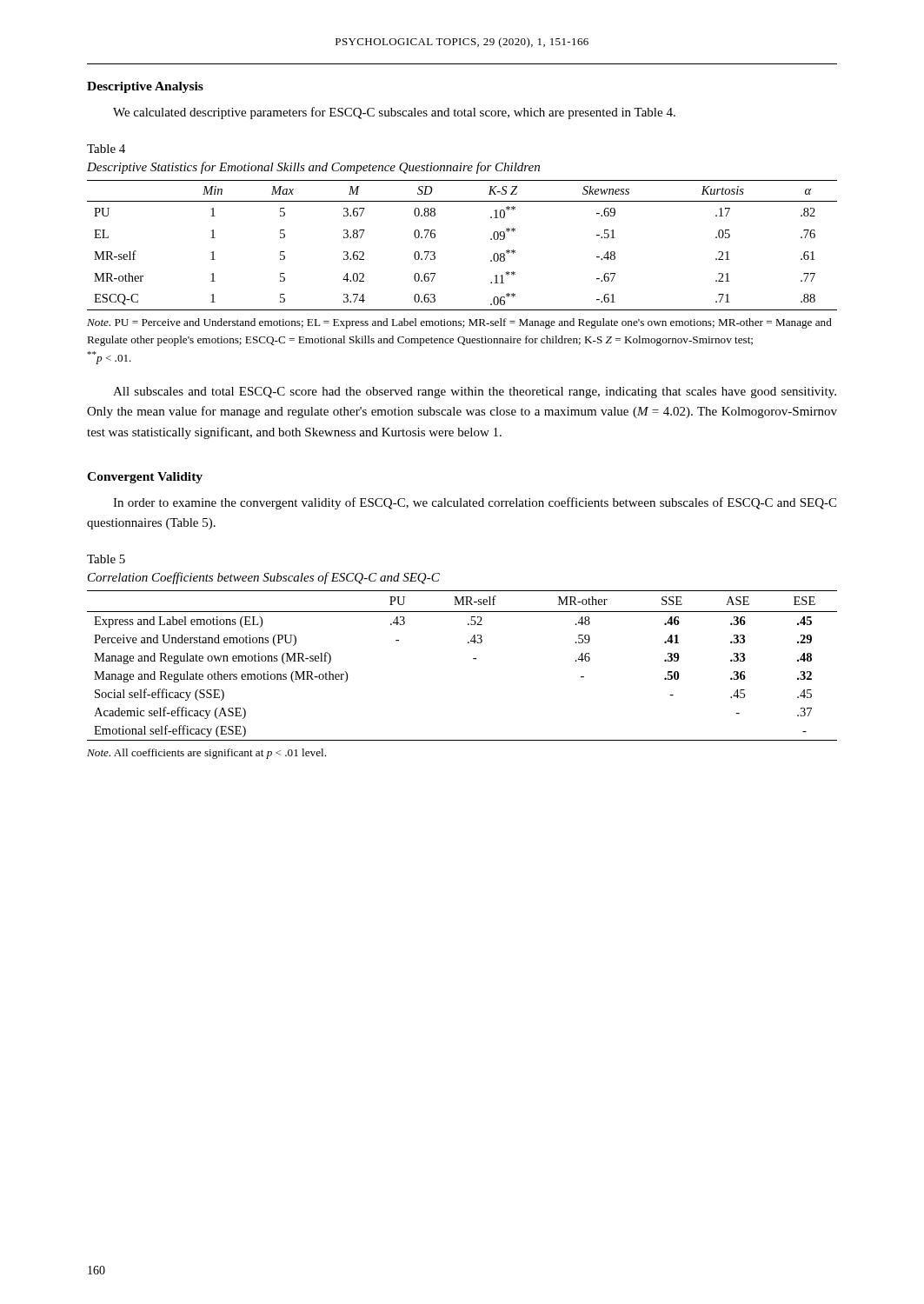Image resolution: width=924 pixels, height=1304 pixels.
Task: Point to the element starting "Correlation Coefficients between Subscales"
Action: pyautogui.click(x=263, y=578)
